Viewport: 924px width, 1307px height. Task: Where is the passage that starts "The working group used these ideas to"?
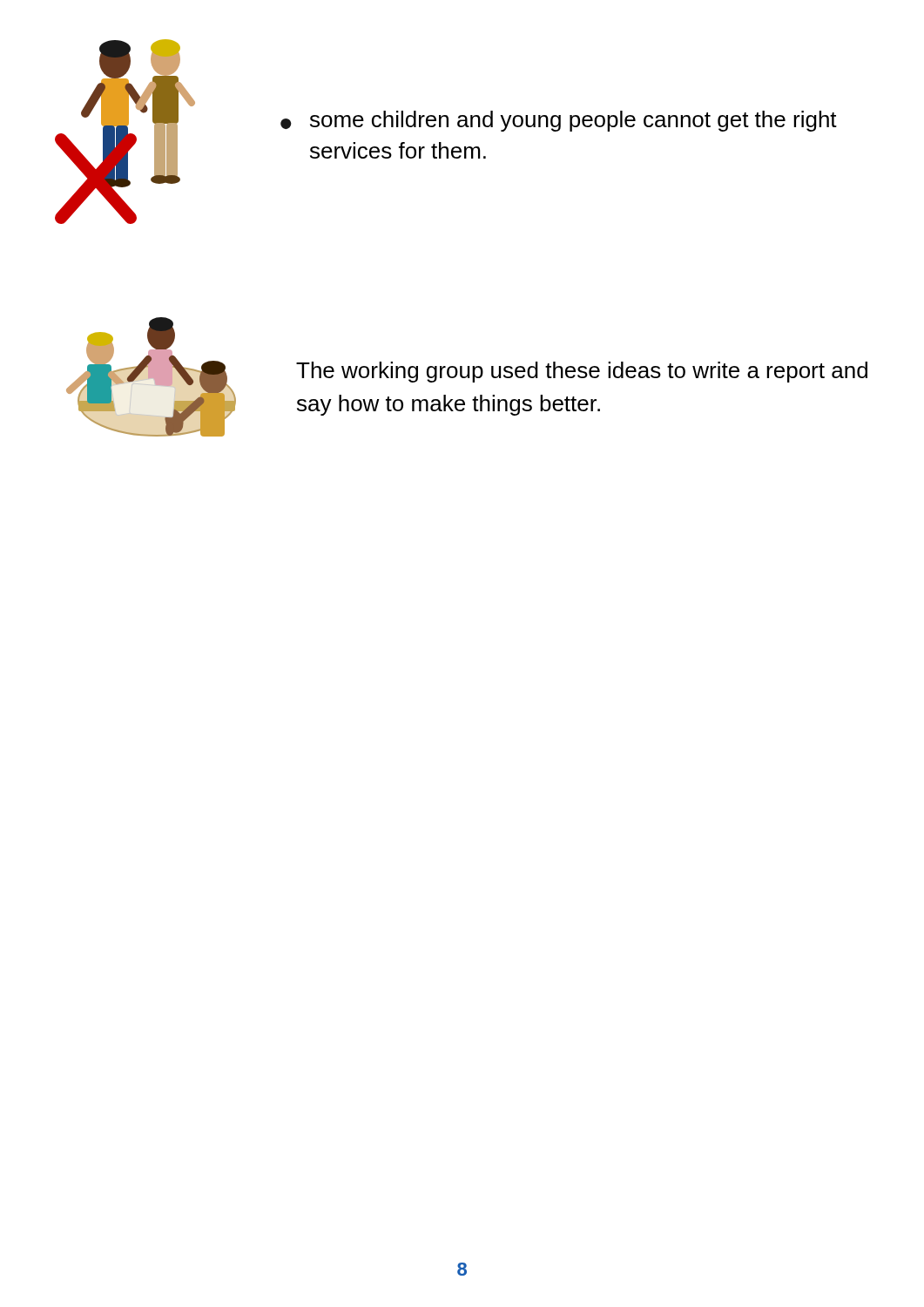tap(582, 387)
